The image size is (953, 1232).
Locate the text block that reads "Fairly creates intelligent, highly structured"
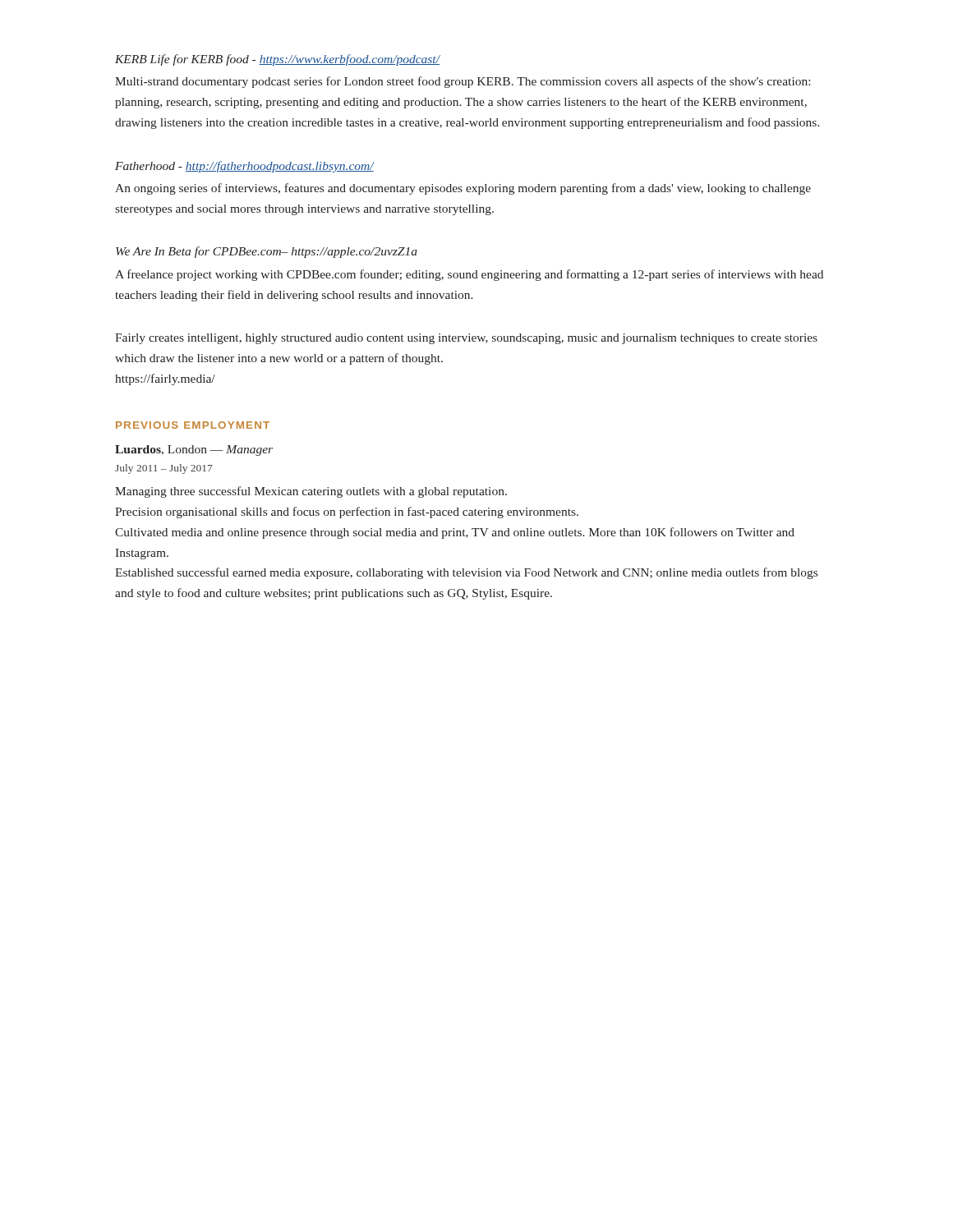(466, 339)
